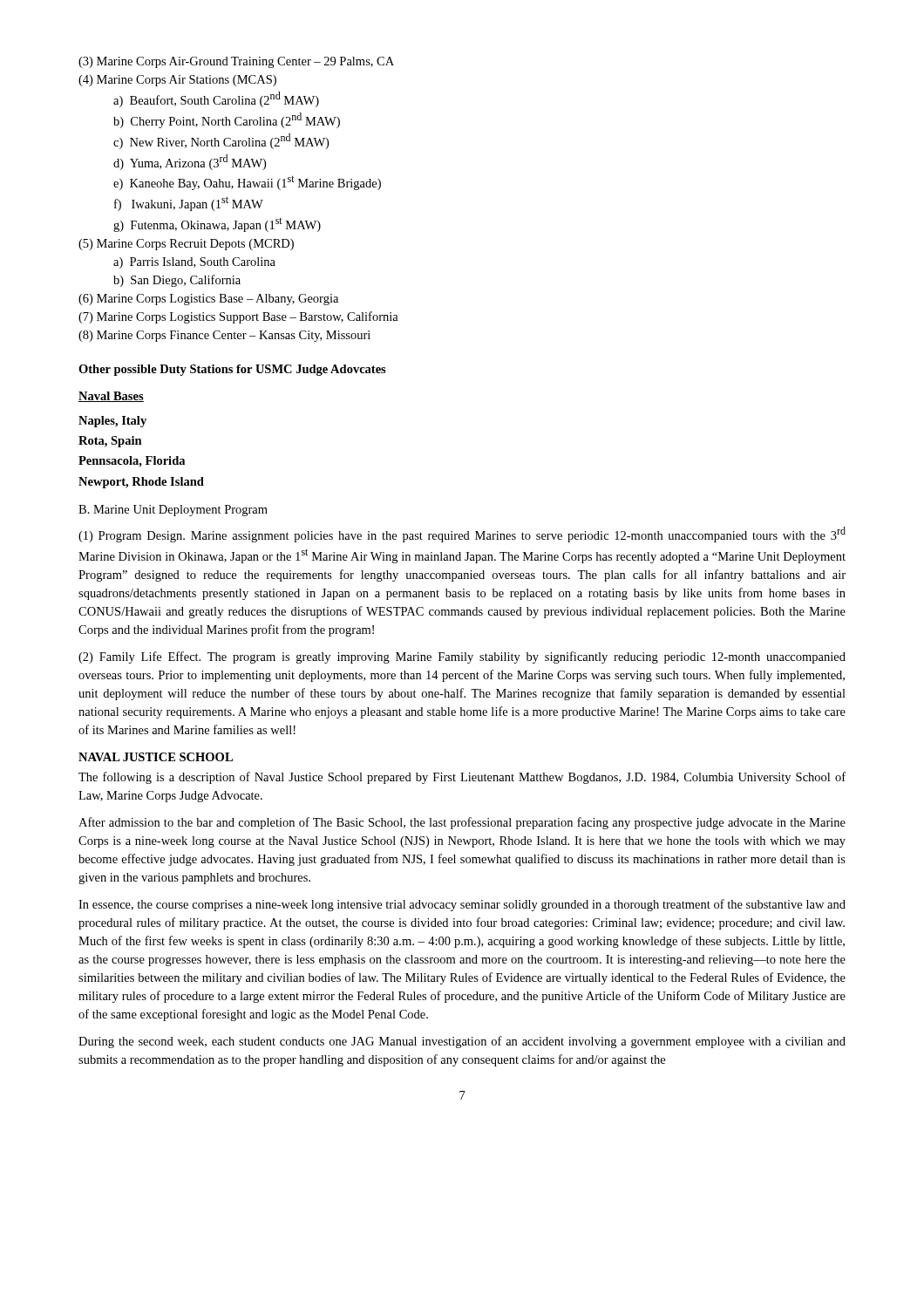
Task: Point to the text starting "(4) Marine Corps Air Stations (MCAS)"
Action: 178,79
